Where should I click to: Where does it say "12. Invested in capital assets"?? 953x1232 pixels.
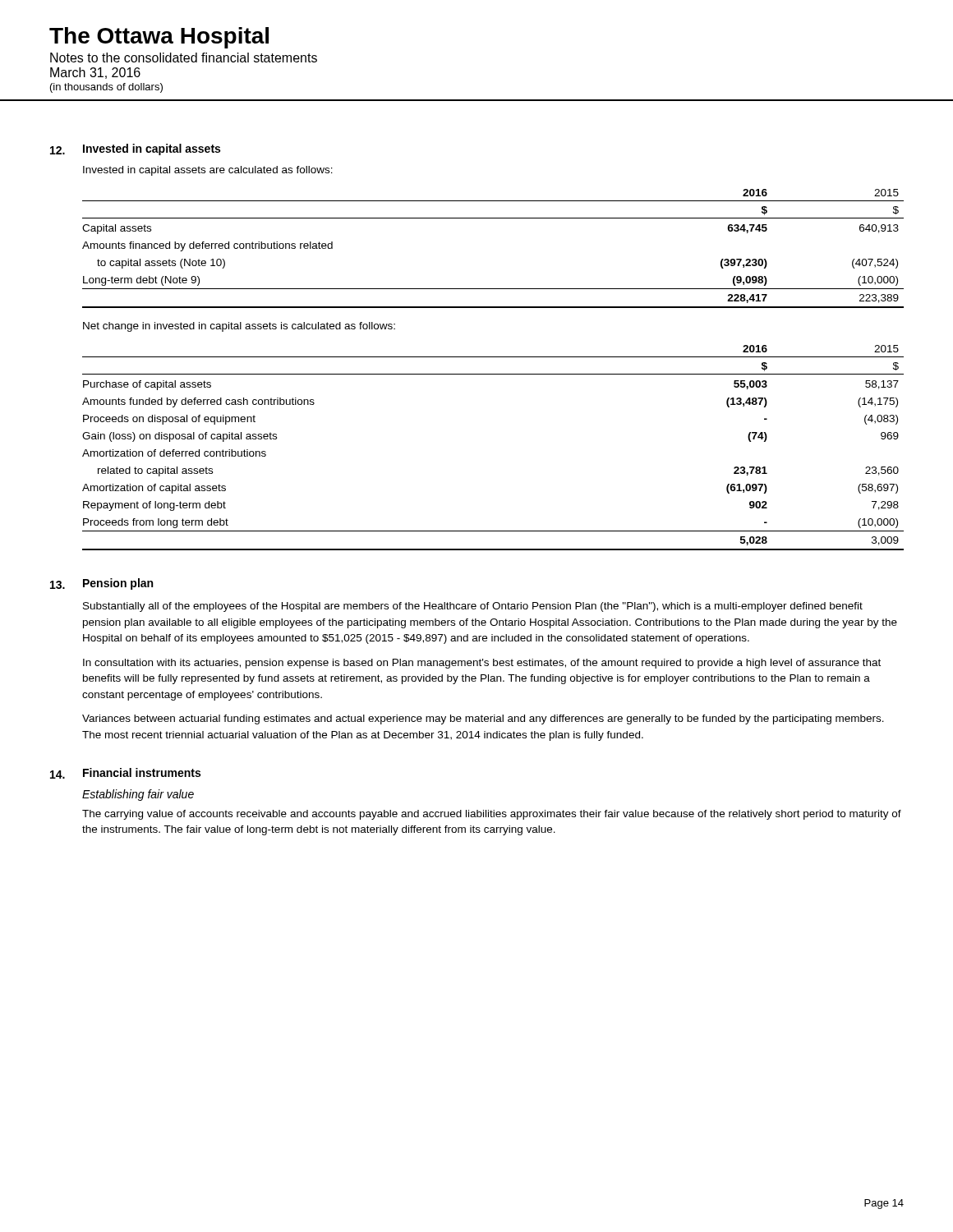[135, 149]
